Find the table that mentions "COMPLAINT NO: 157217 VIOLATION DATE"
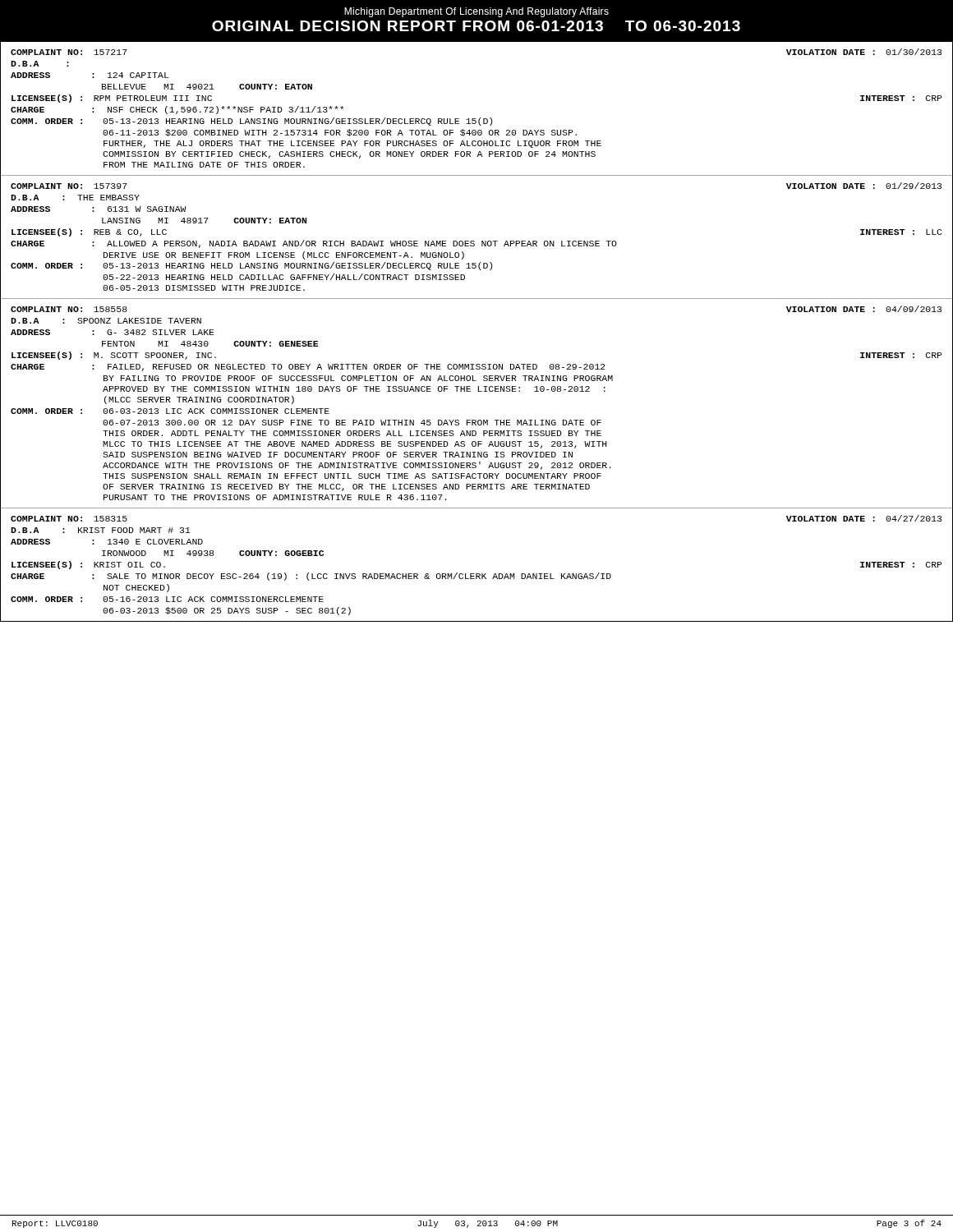Screen dimensions: 1232x953 click(x=476, y=109)
